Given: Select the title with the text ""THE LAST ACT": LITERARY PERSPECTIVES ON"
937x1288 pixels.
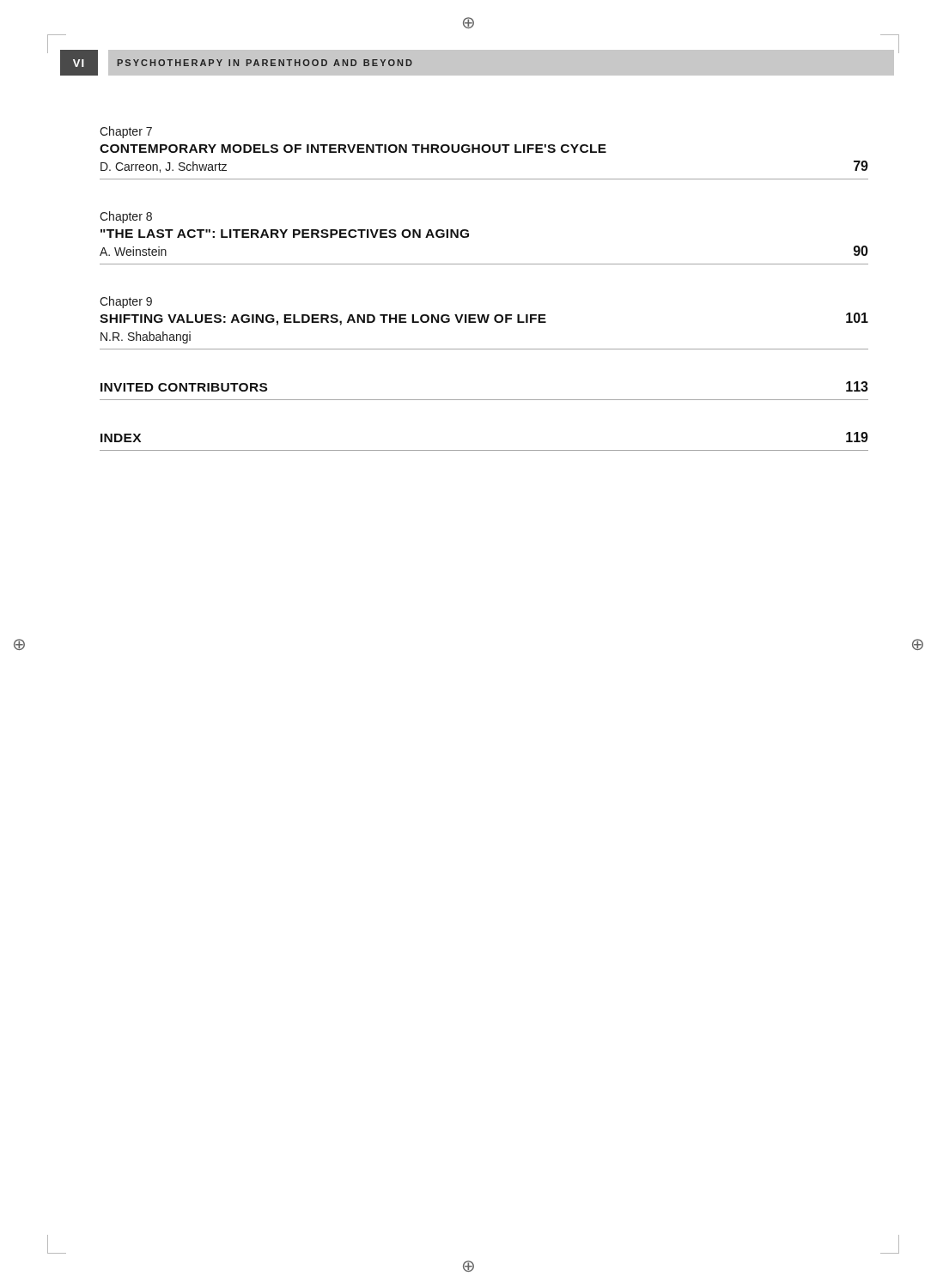Looking at the screenshot, I should (x=285, y=233).
